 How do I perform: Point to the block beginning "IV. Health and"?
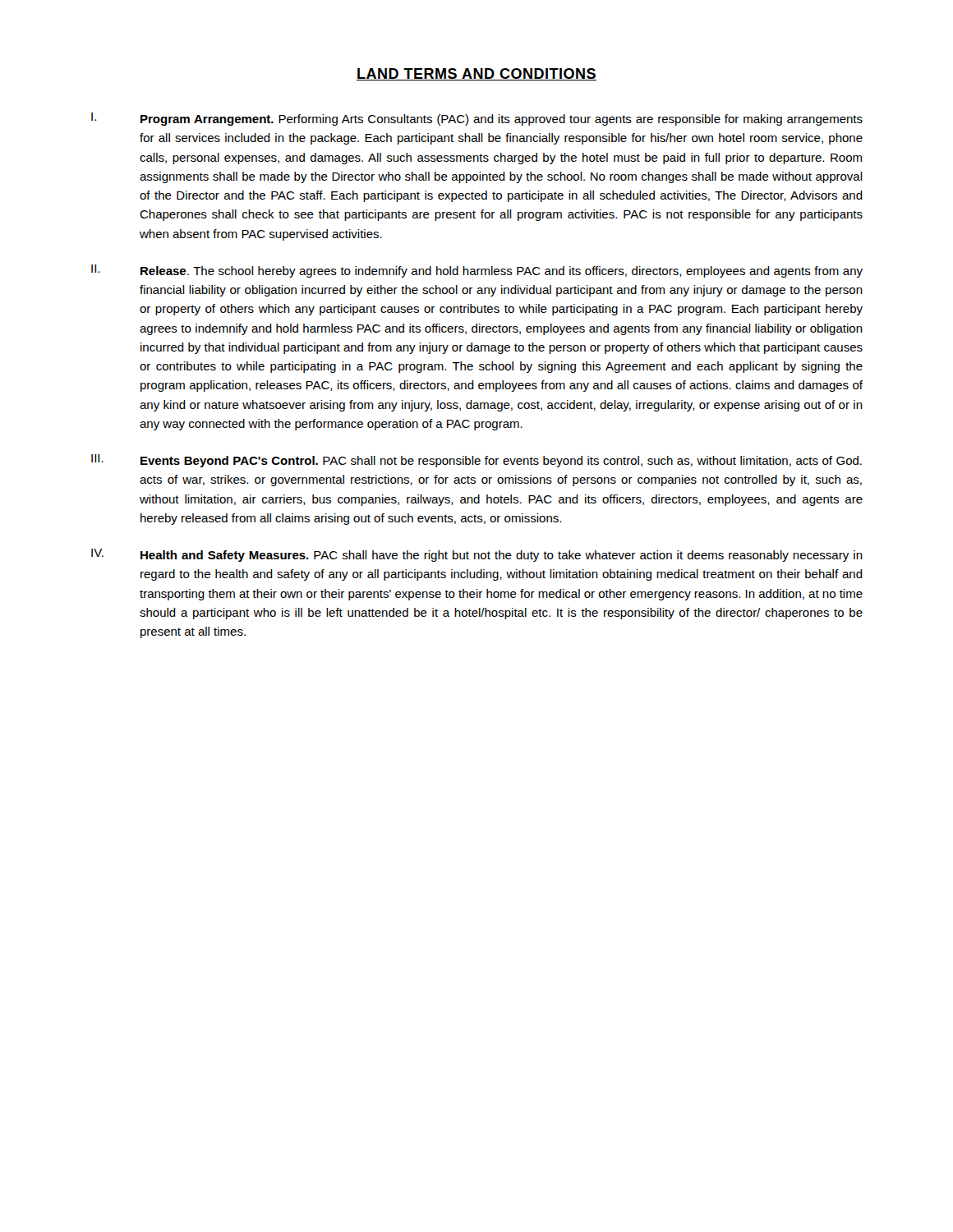pyautogui.click(x=476, y=593)
